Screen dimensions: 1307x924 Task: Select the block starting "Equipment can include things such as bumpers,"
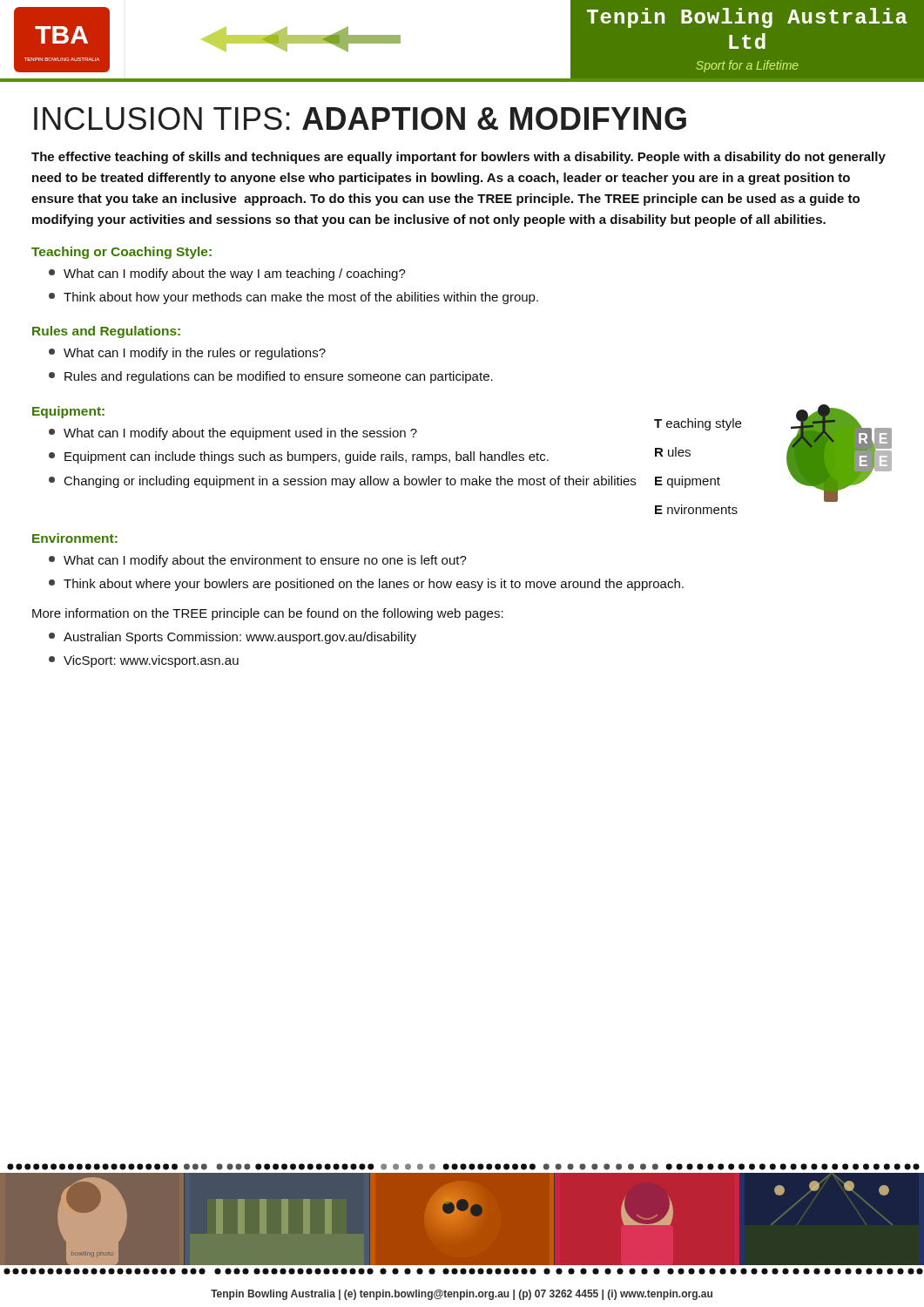(299, 456)
